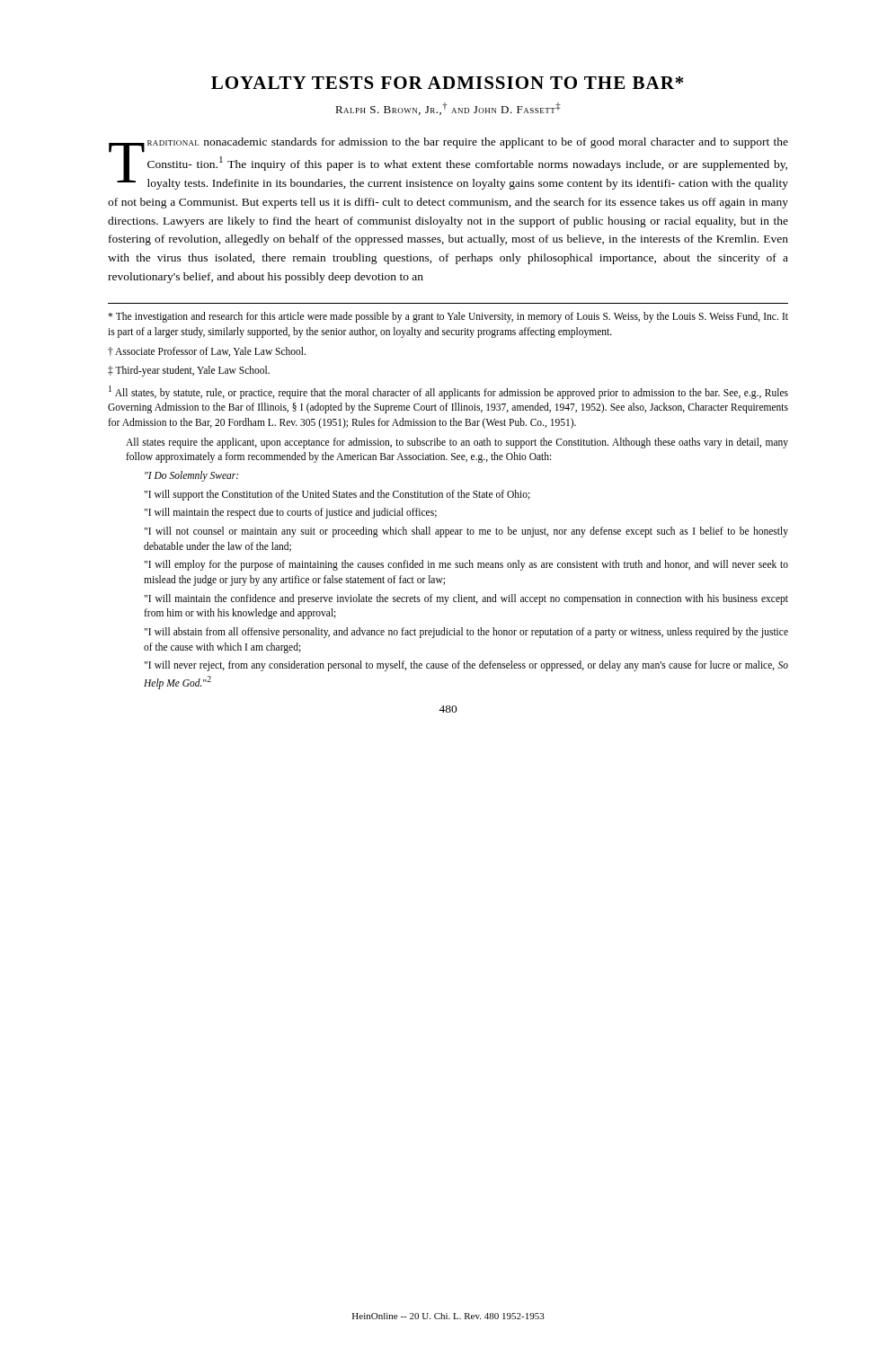Point to the text block starting ""I will abstain"
Screen dimensions: 1348x896
click(x=466, y=639)
